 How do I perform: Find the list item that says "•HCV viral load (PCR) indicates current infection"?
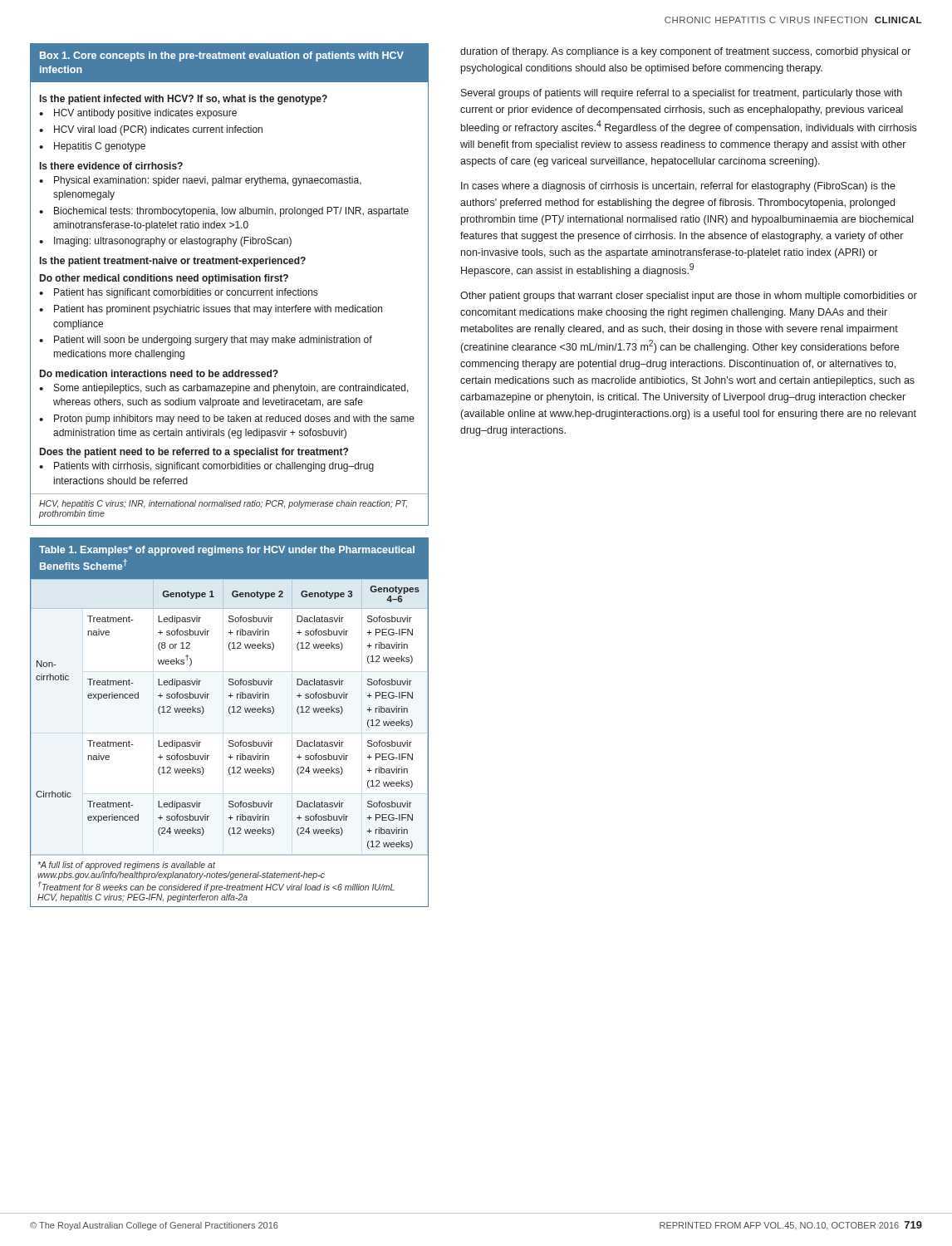(151, 130)
